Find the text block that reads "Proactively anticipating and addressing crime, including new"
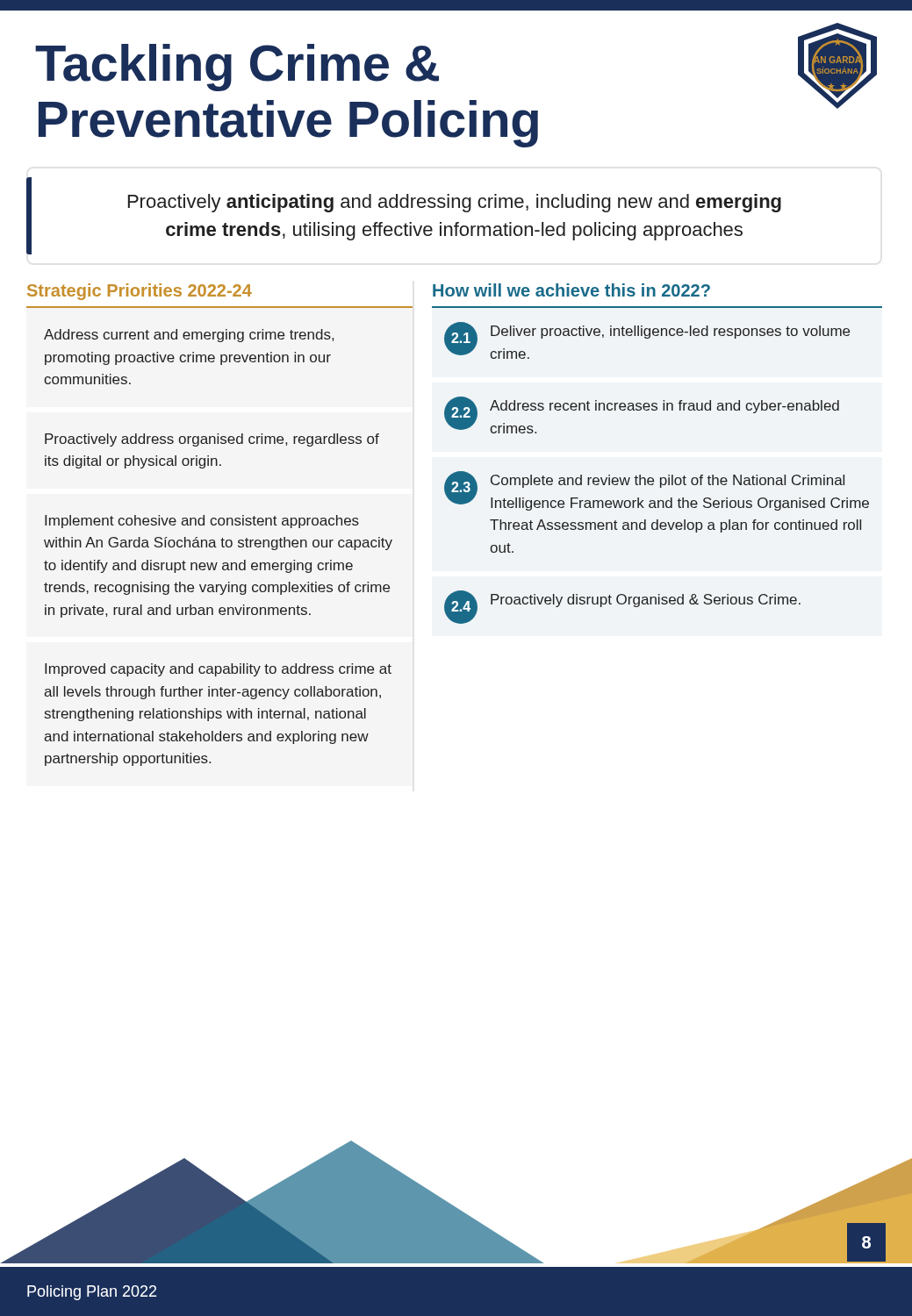912x1316 pixels. click(454, 215)
